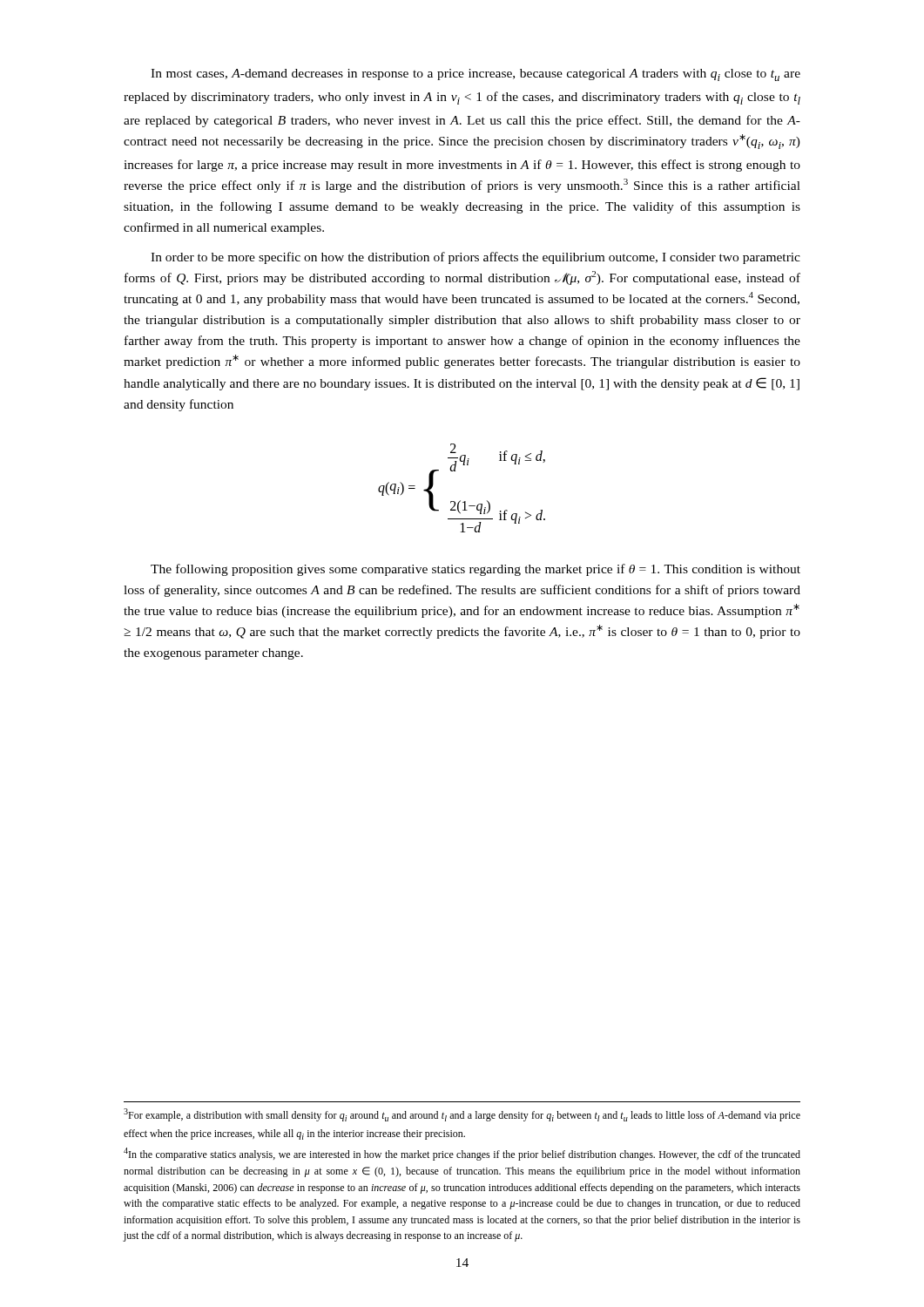Click on the region starting "In most cases, A-demand decreases"

click(462, 151)
